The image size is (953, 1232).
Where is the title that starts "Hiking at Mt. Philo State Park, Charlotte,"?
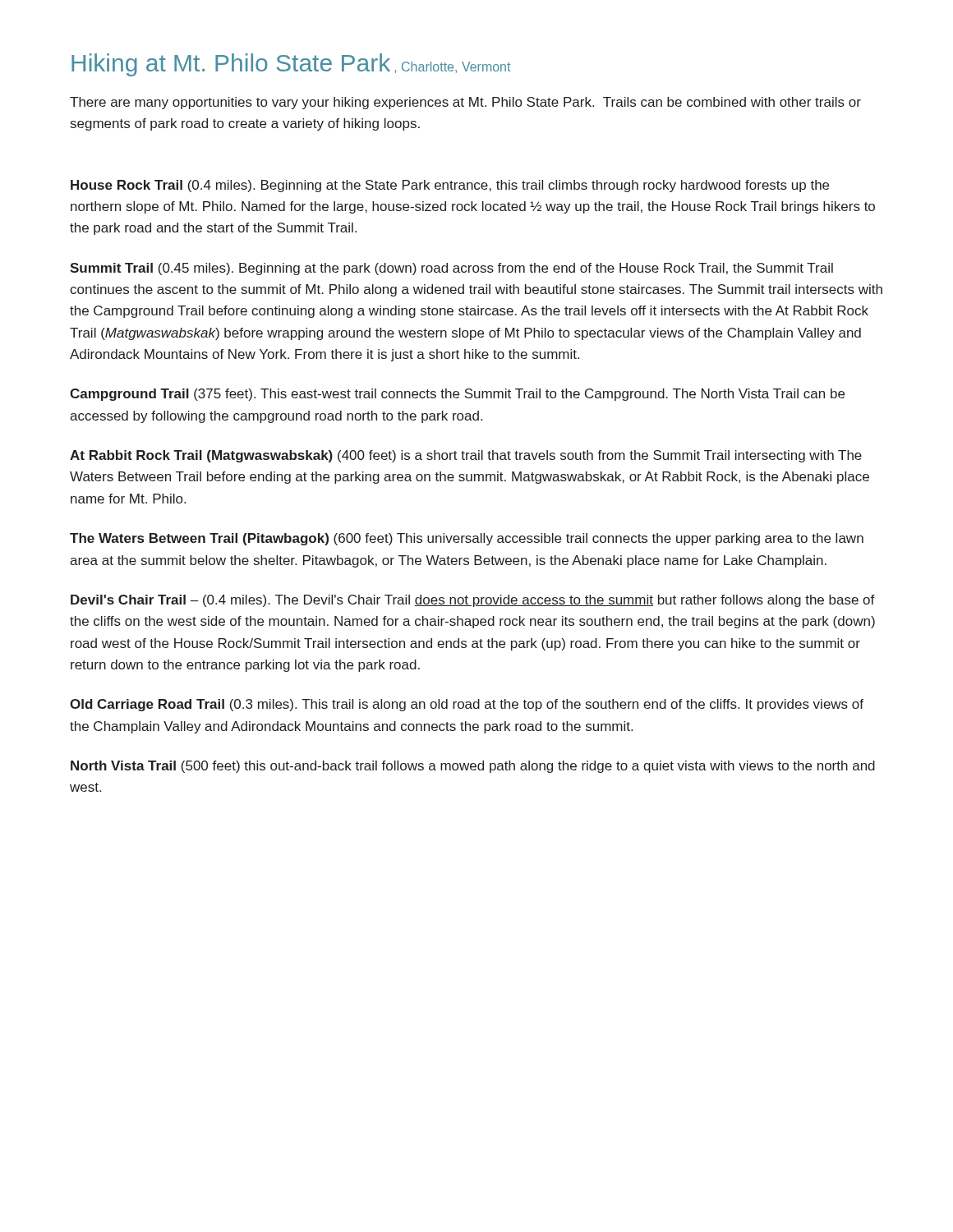(290, 63)
